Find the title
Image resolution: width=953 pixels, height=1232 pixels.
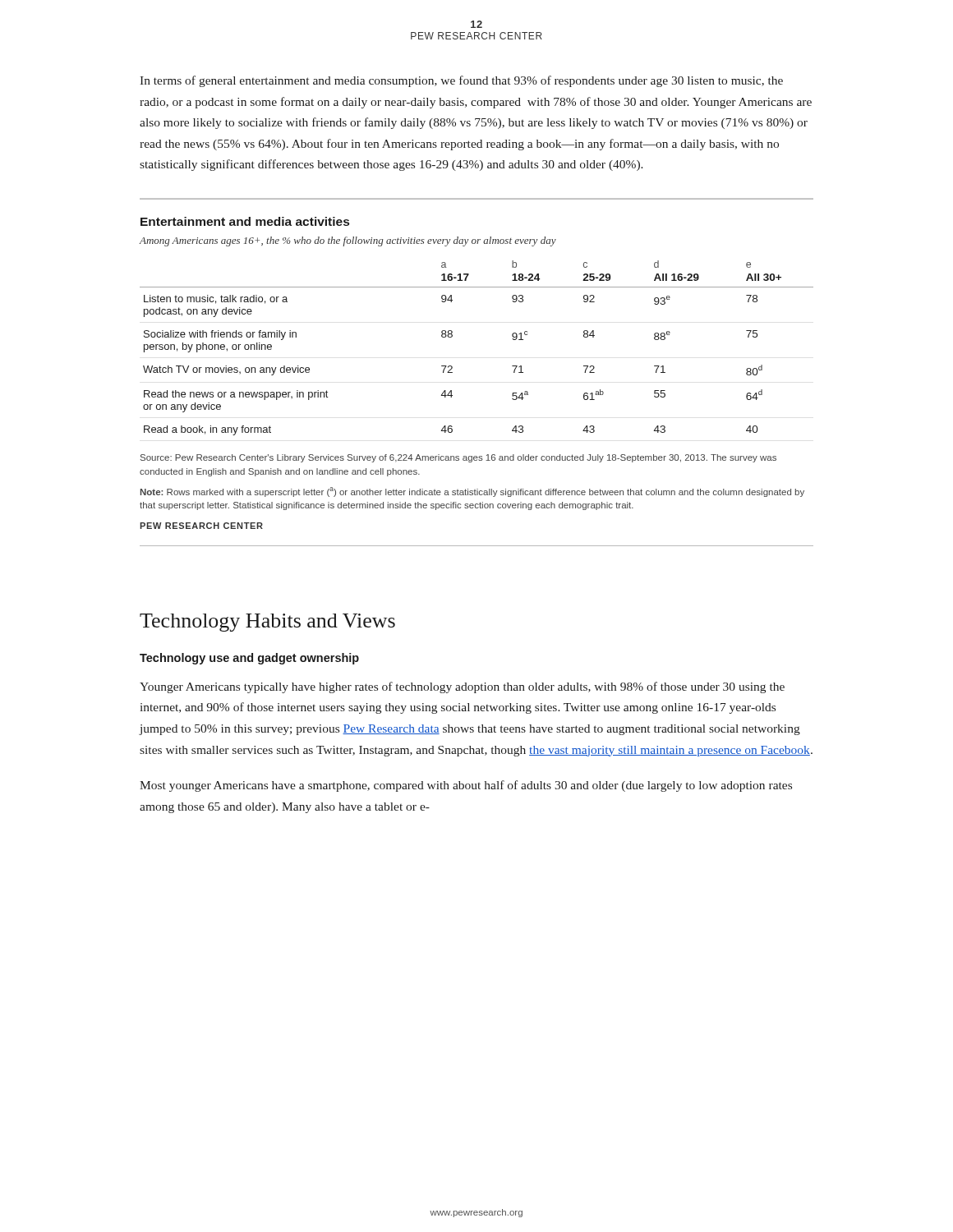tap(268, 620)
